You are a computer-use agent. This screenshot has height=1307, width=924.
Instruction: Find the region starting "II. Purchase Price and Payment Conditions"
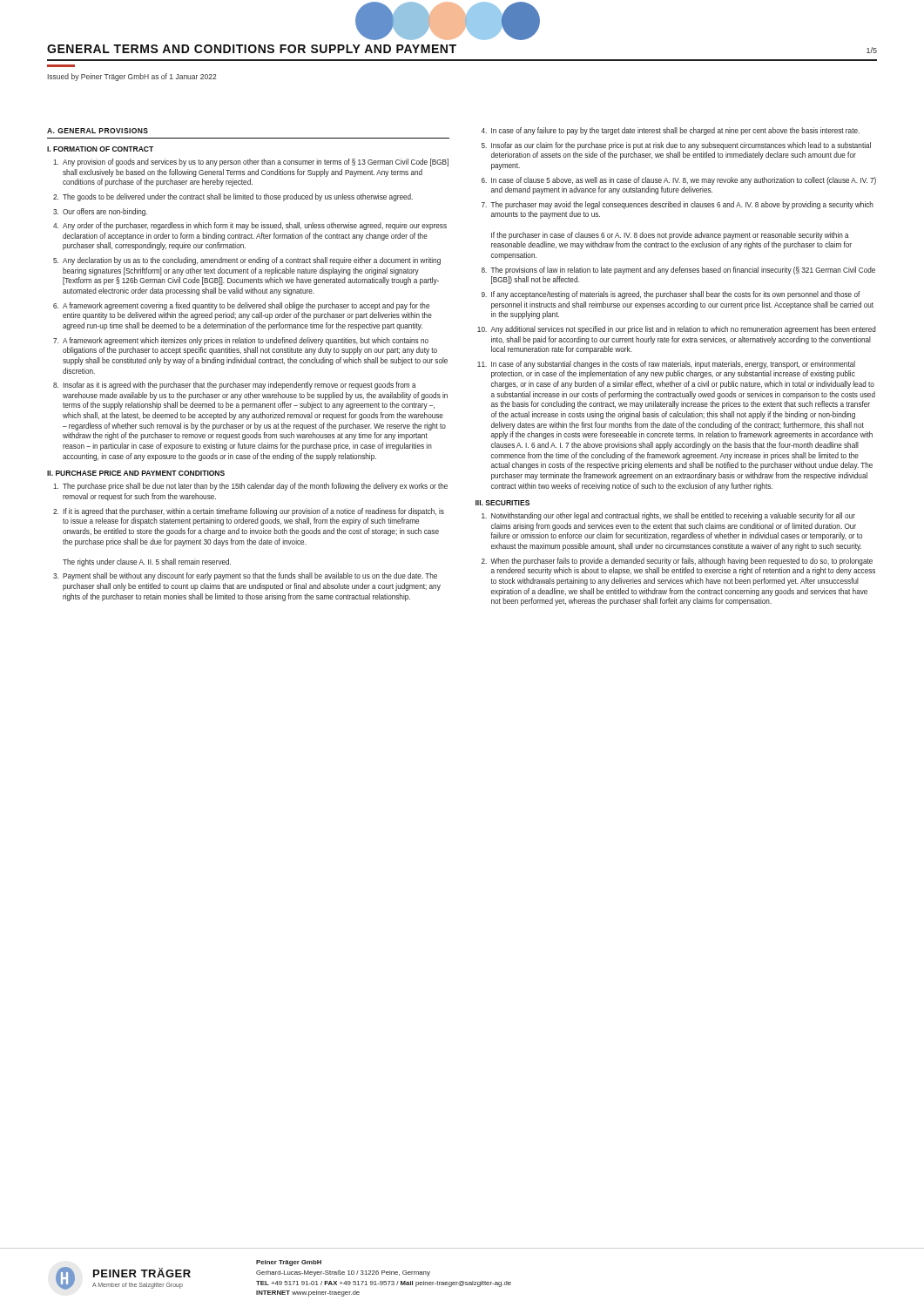click(136, 473)
